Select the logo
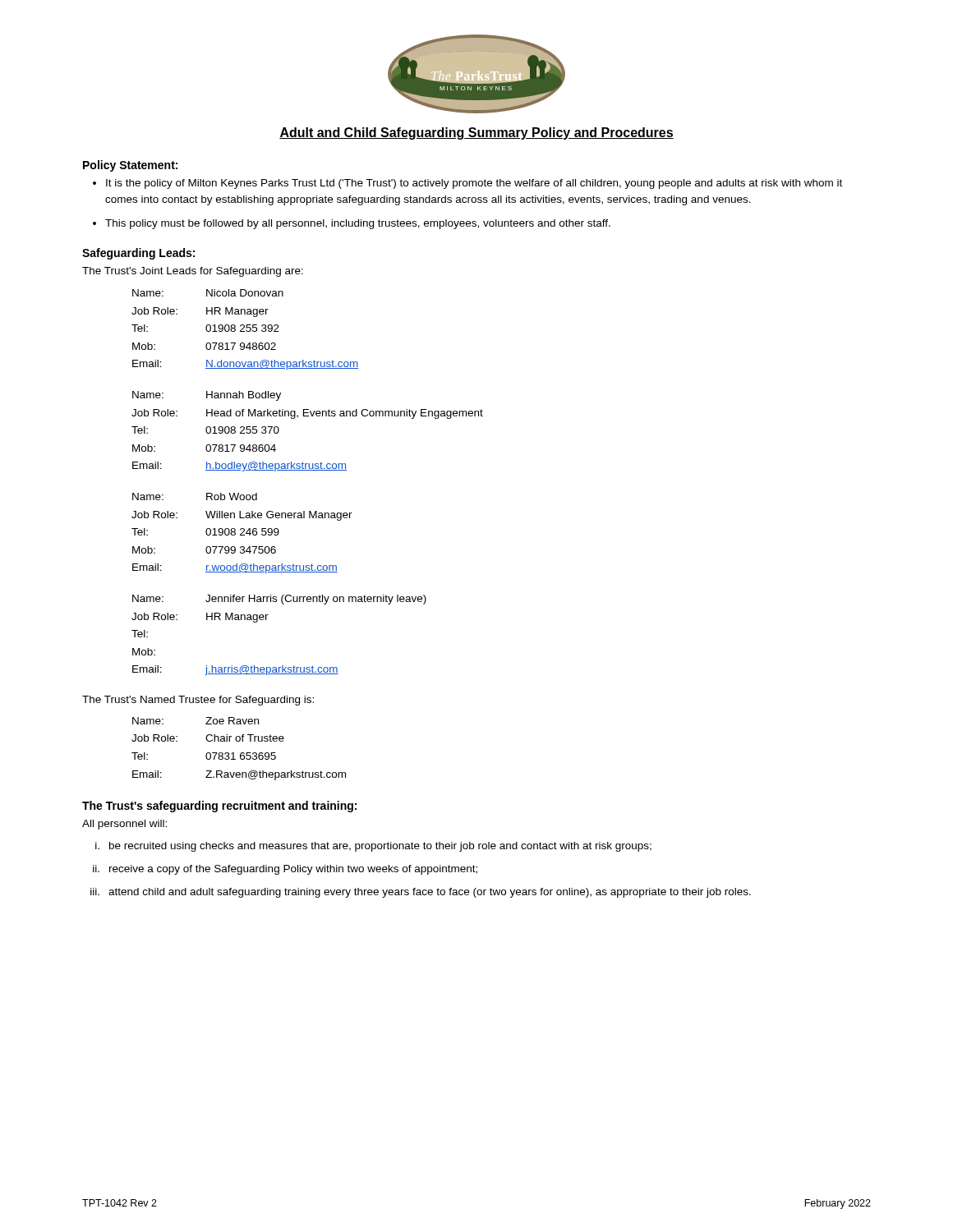 [476, 75]
